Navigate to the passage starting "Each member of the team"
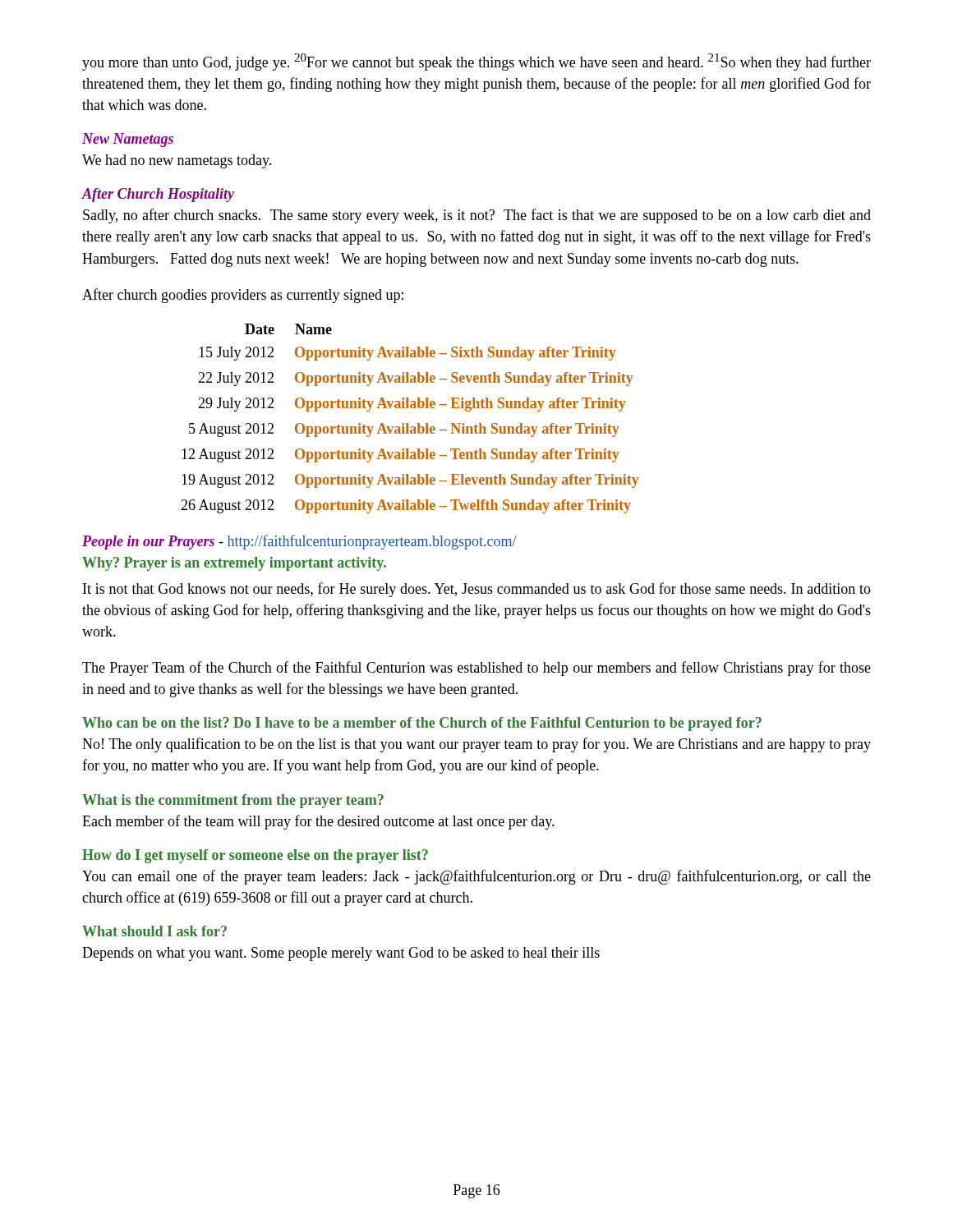Screen dimensions: 1232x953 tap(319, 821)
